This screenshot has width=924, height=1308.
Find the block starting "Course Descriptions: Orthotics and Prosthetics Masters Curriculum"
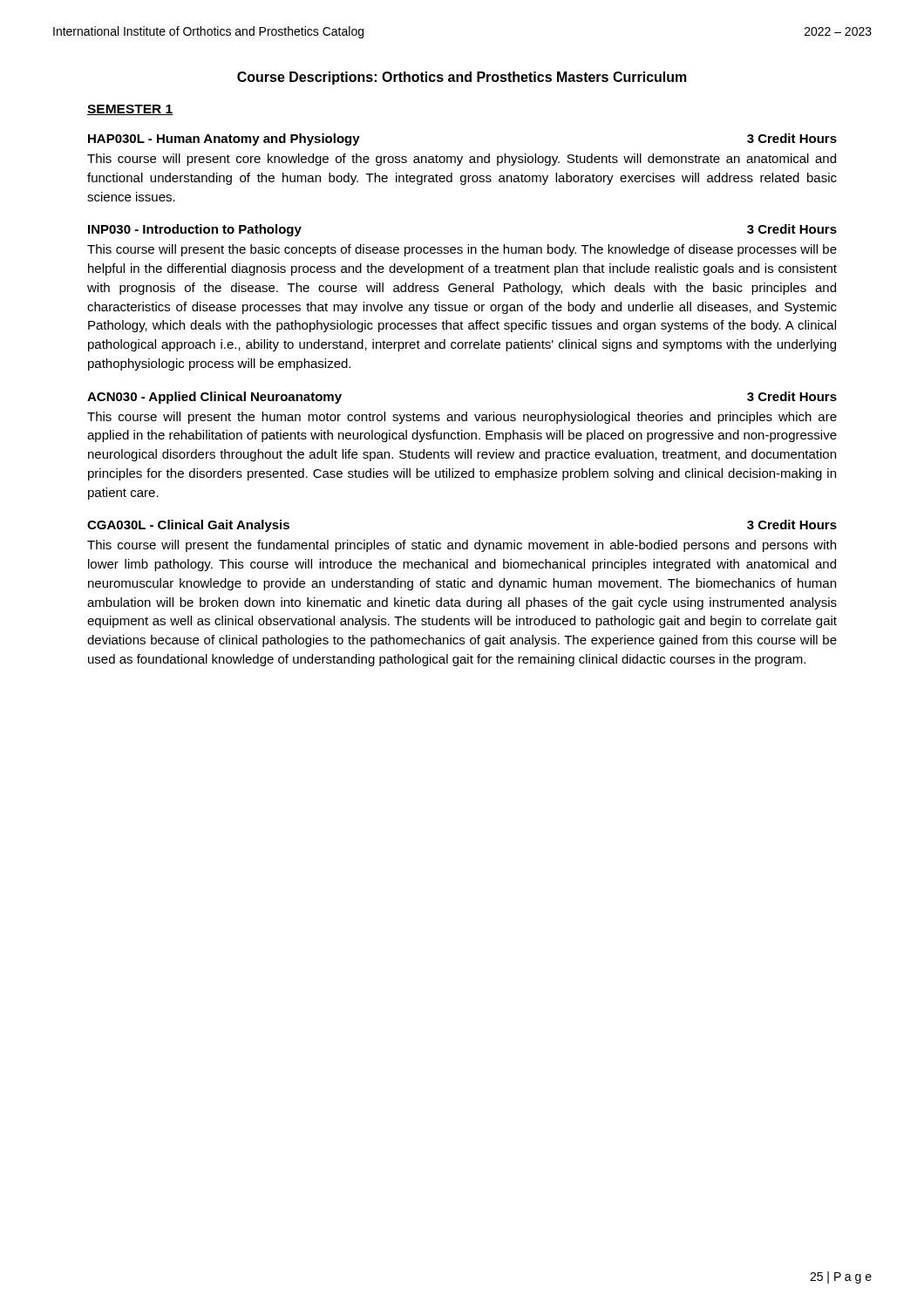pos(462,77)
